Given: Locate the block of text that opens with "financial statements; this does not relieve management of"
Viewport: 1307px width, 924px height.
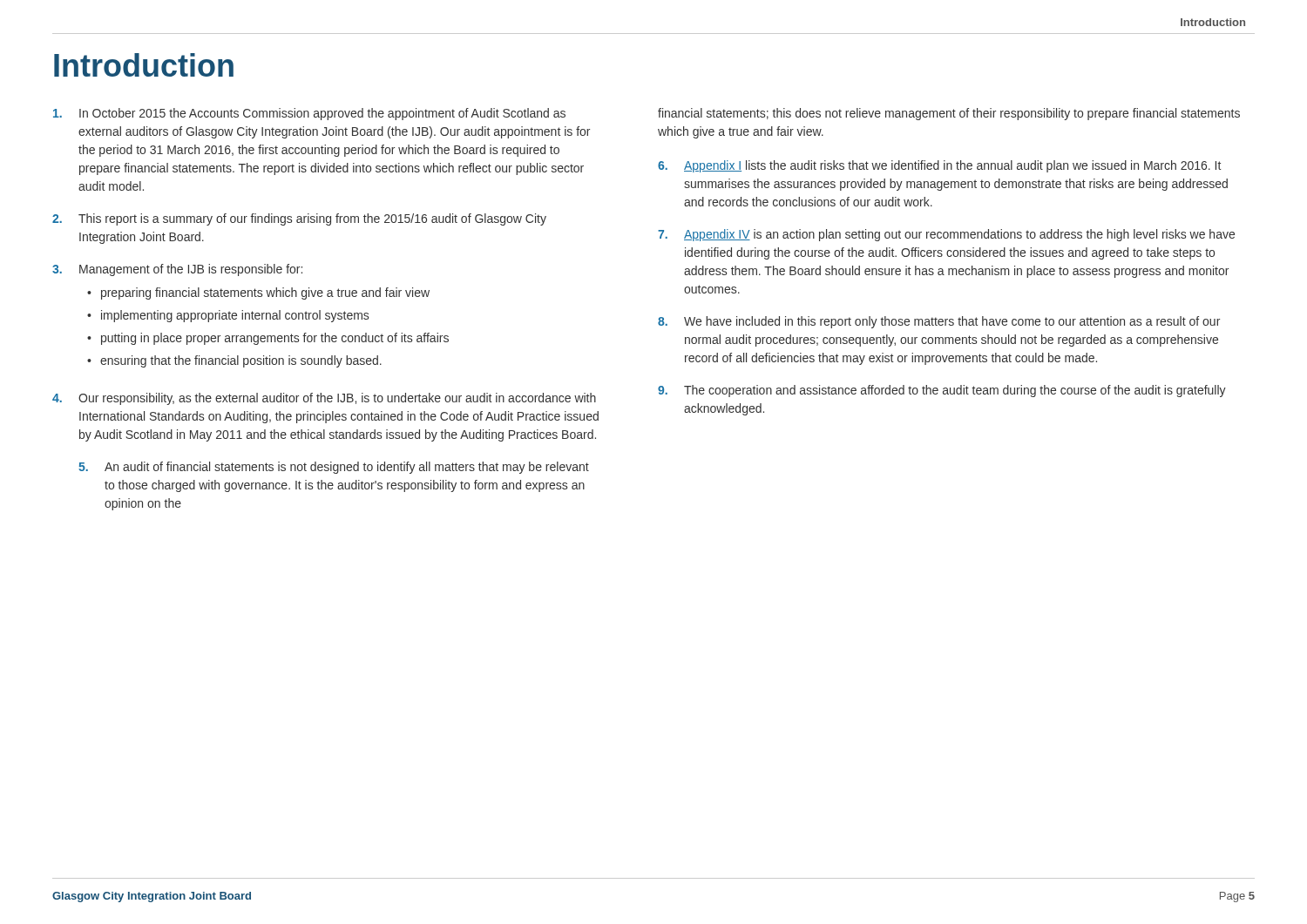Looking at the screenshot, I should coord(949,122).
